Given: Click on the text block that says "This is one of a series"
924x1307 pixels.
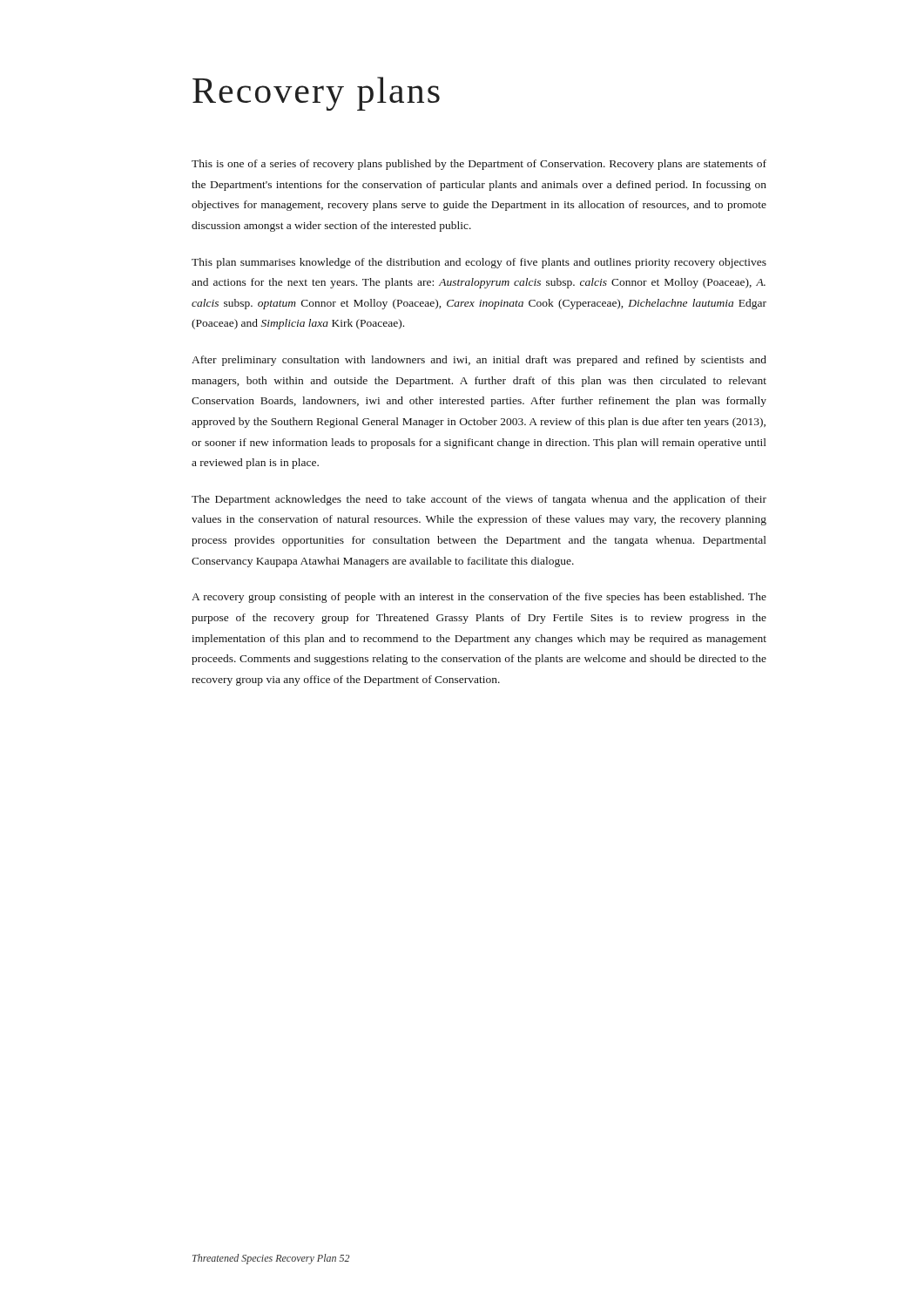Looking at the screenshot, I should point(479,194).
